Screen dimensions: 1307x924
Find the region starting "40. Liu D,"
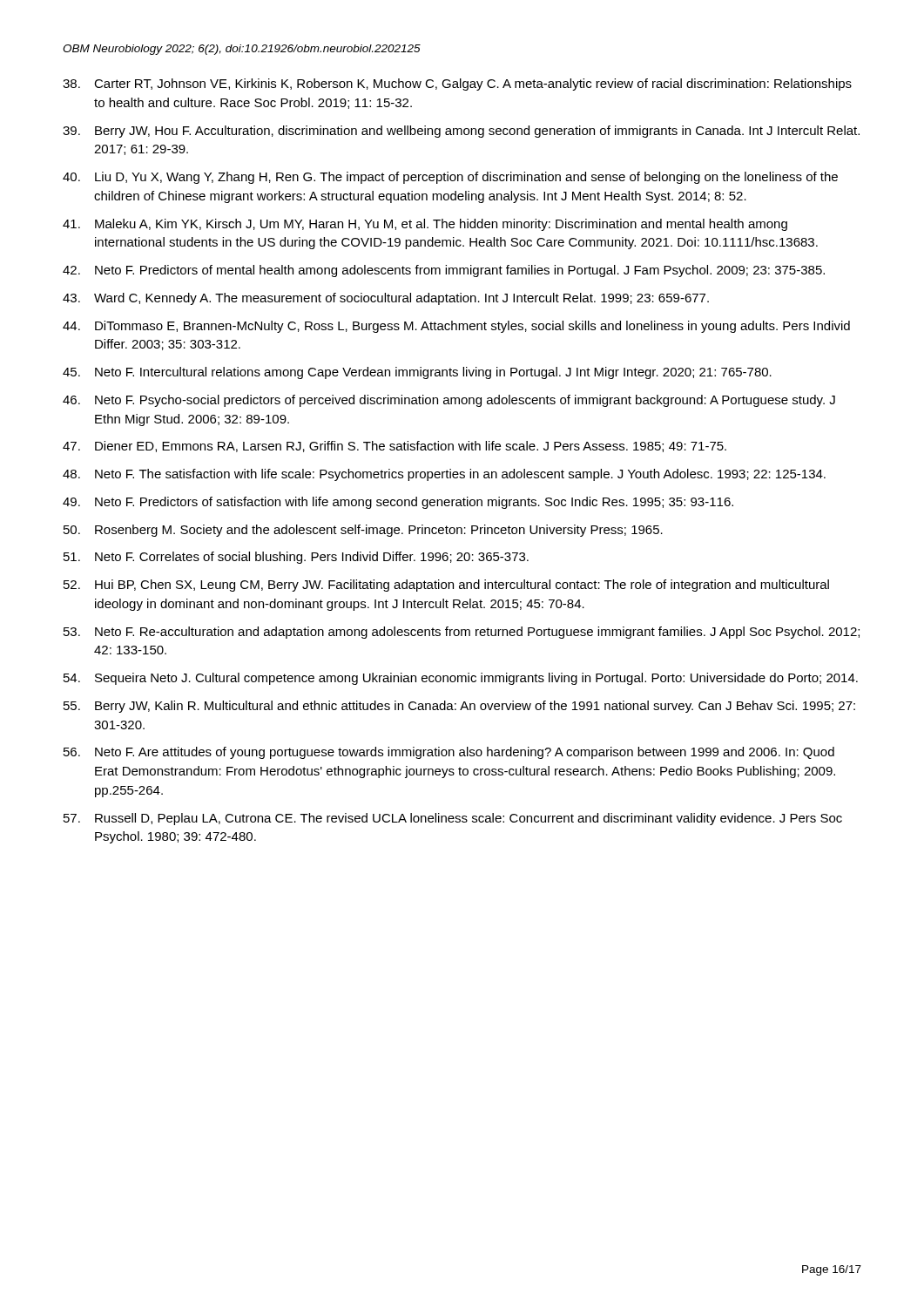[x=462, y=186]
